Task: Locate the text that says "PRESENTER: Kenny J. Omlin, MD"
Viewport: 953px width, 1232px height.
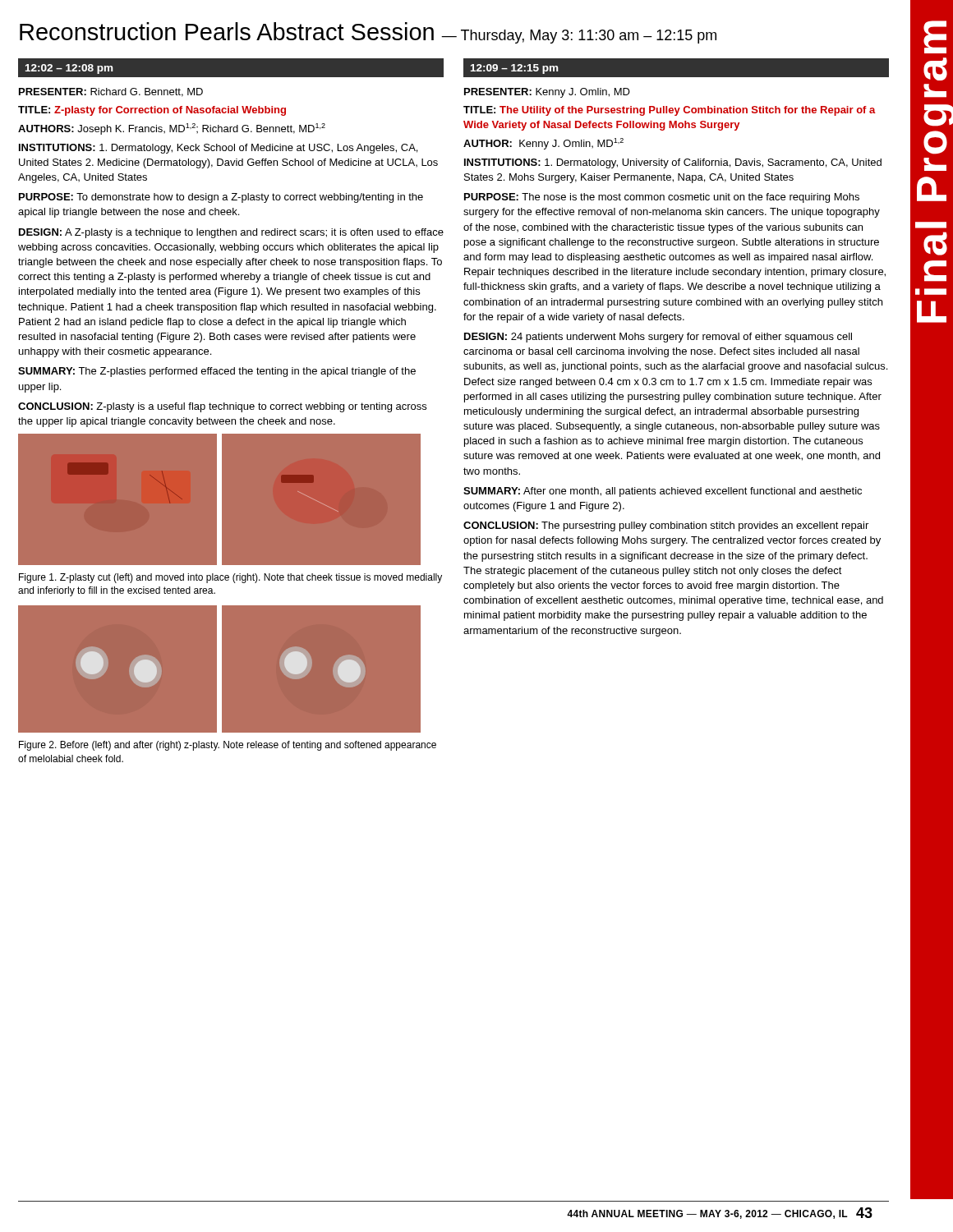Action: (547, 91)
